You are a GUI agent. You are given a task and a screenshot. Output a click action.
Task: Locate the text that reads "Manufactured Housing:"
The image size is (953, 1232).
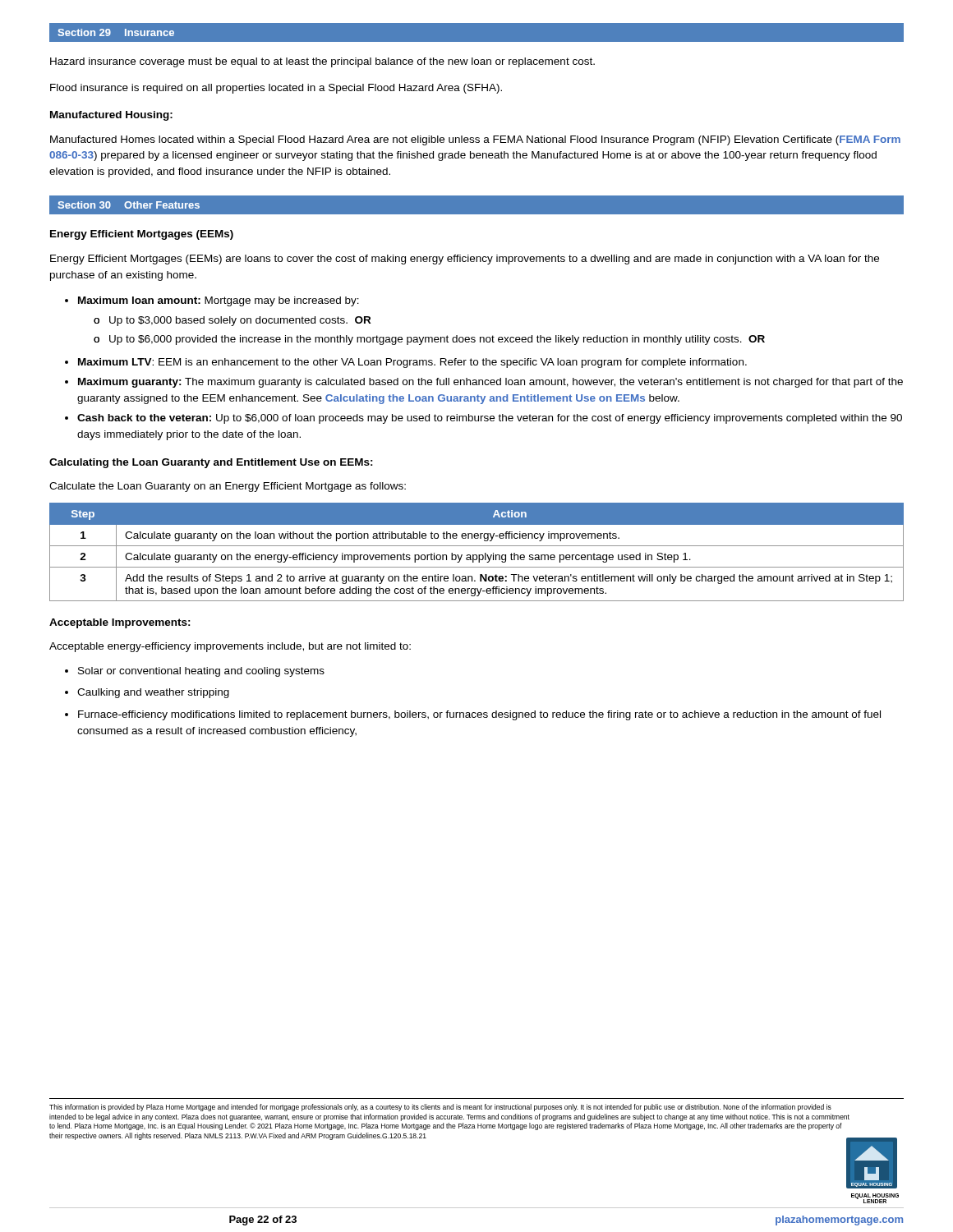(x=111, y=116)
